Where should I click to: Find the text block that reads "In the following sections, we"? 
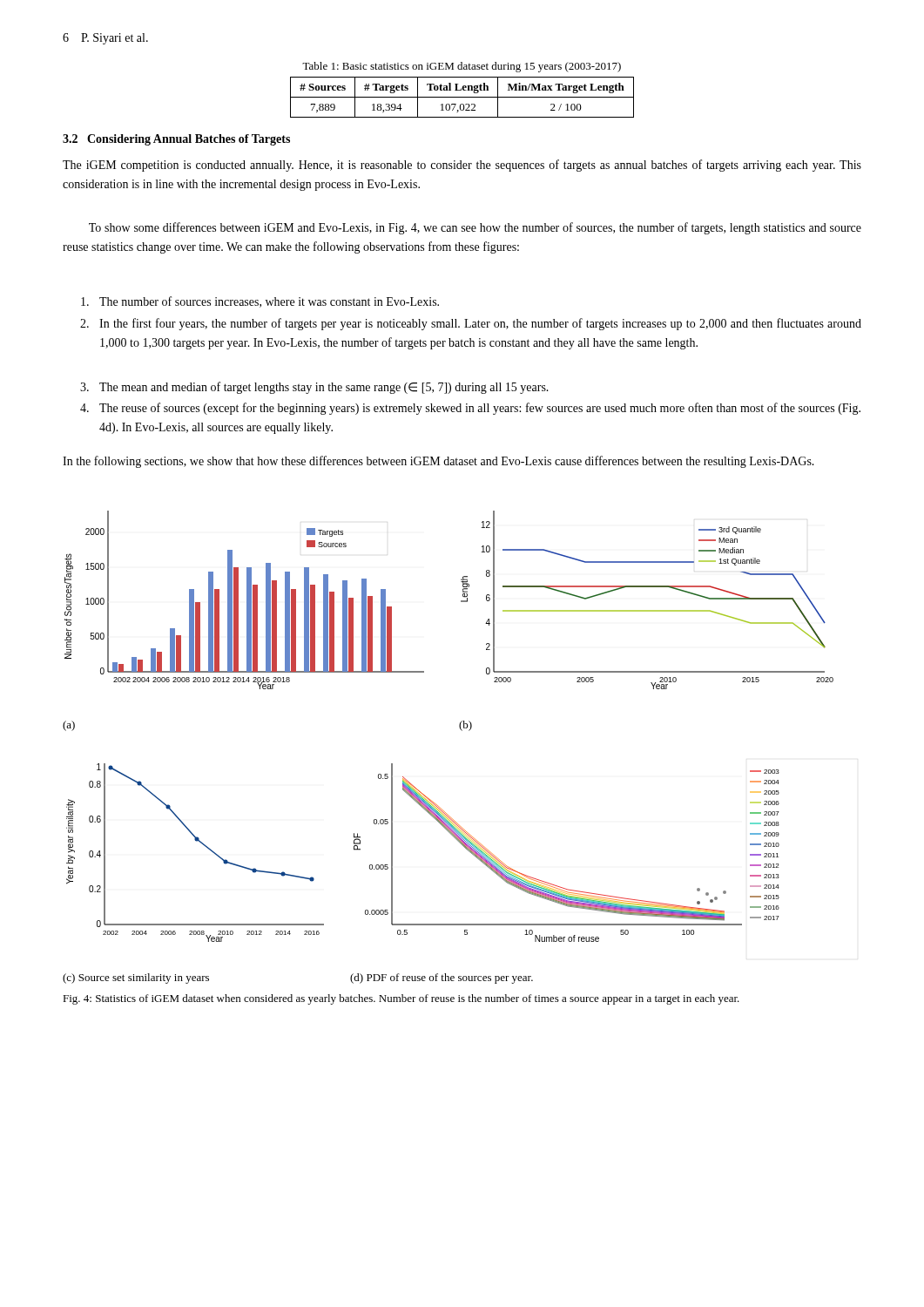pos(439,461)
